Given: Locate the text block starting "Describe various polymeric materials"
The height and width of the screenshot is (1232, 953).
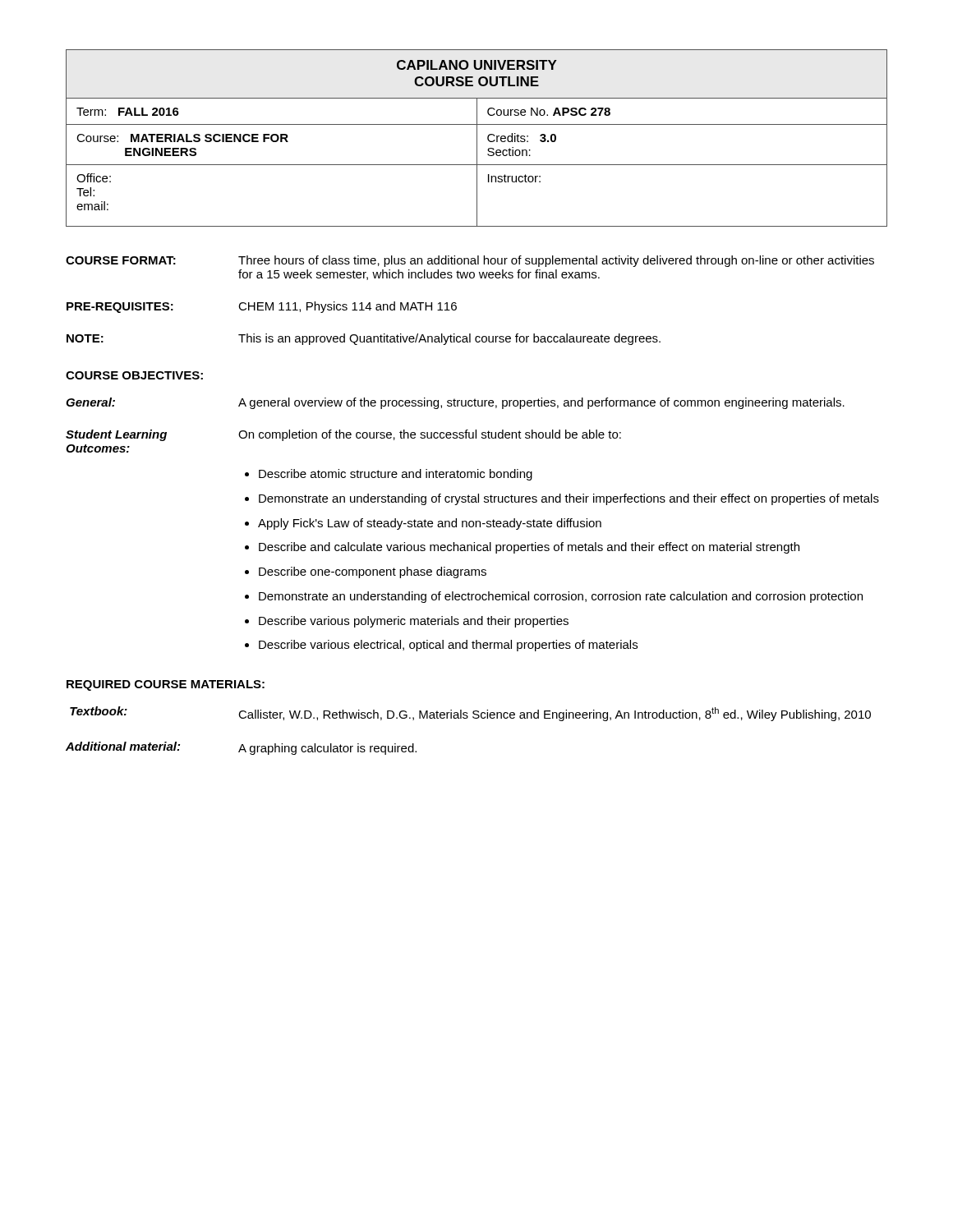Looking at the screenshot, I should point(413,620).
